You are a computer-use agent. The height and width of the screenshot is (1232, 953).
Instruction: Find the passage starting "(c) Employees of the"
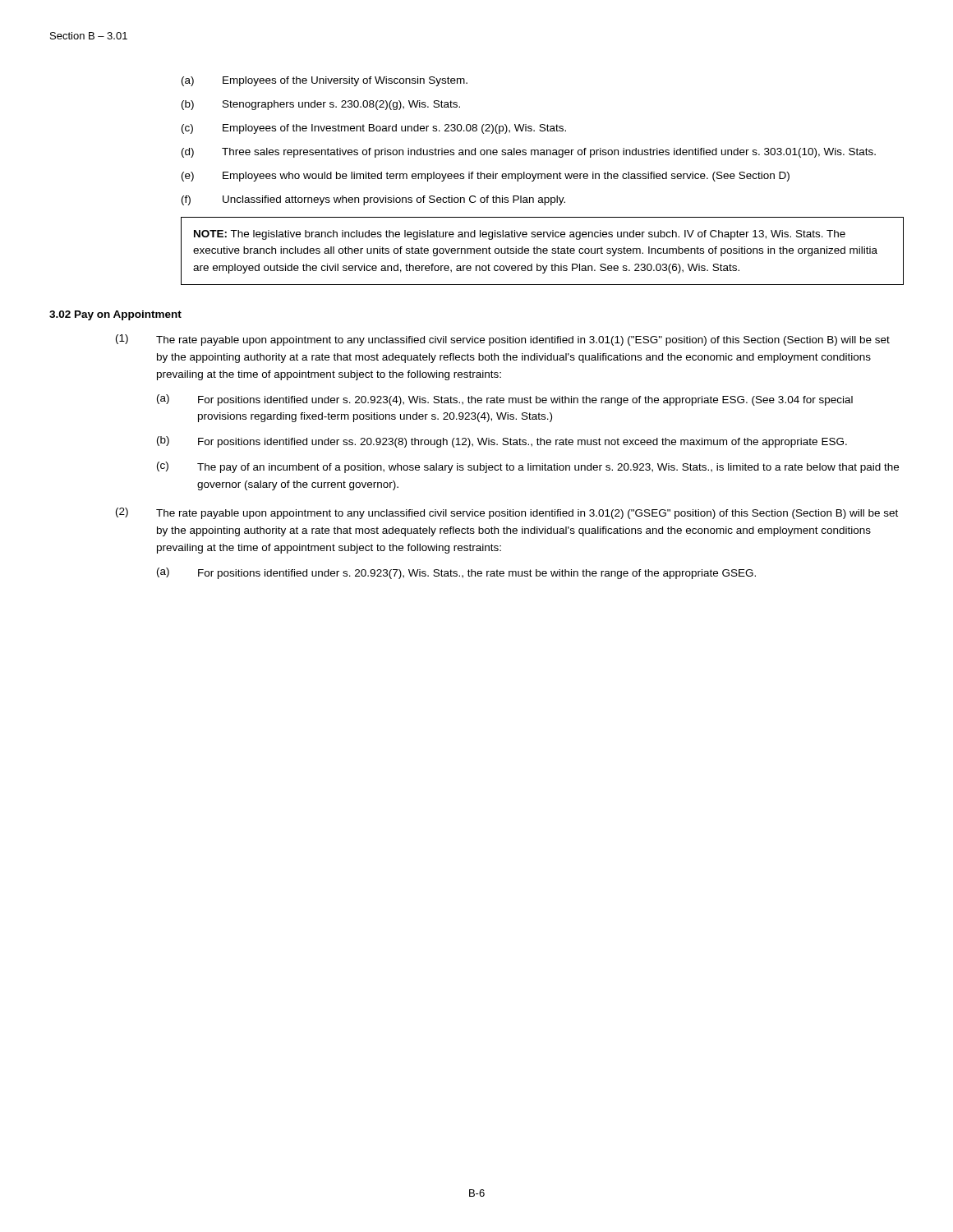[x=542, y=128]
